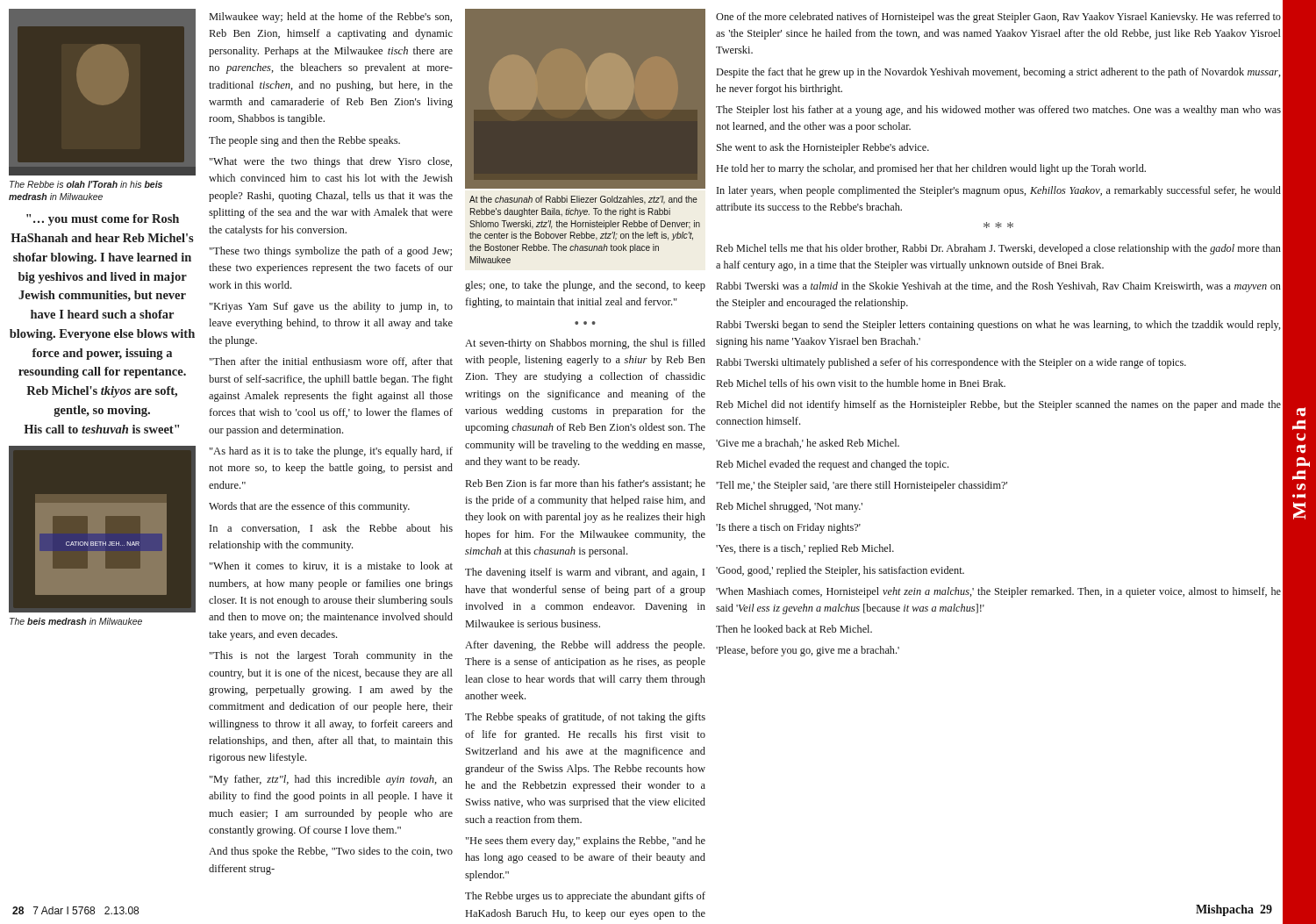Screen dimensions: 924x1316
Task: Click on the text block with the text ""This is not the largest"
Action: 331,707
